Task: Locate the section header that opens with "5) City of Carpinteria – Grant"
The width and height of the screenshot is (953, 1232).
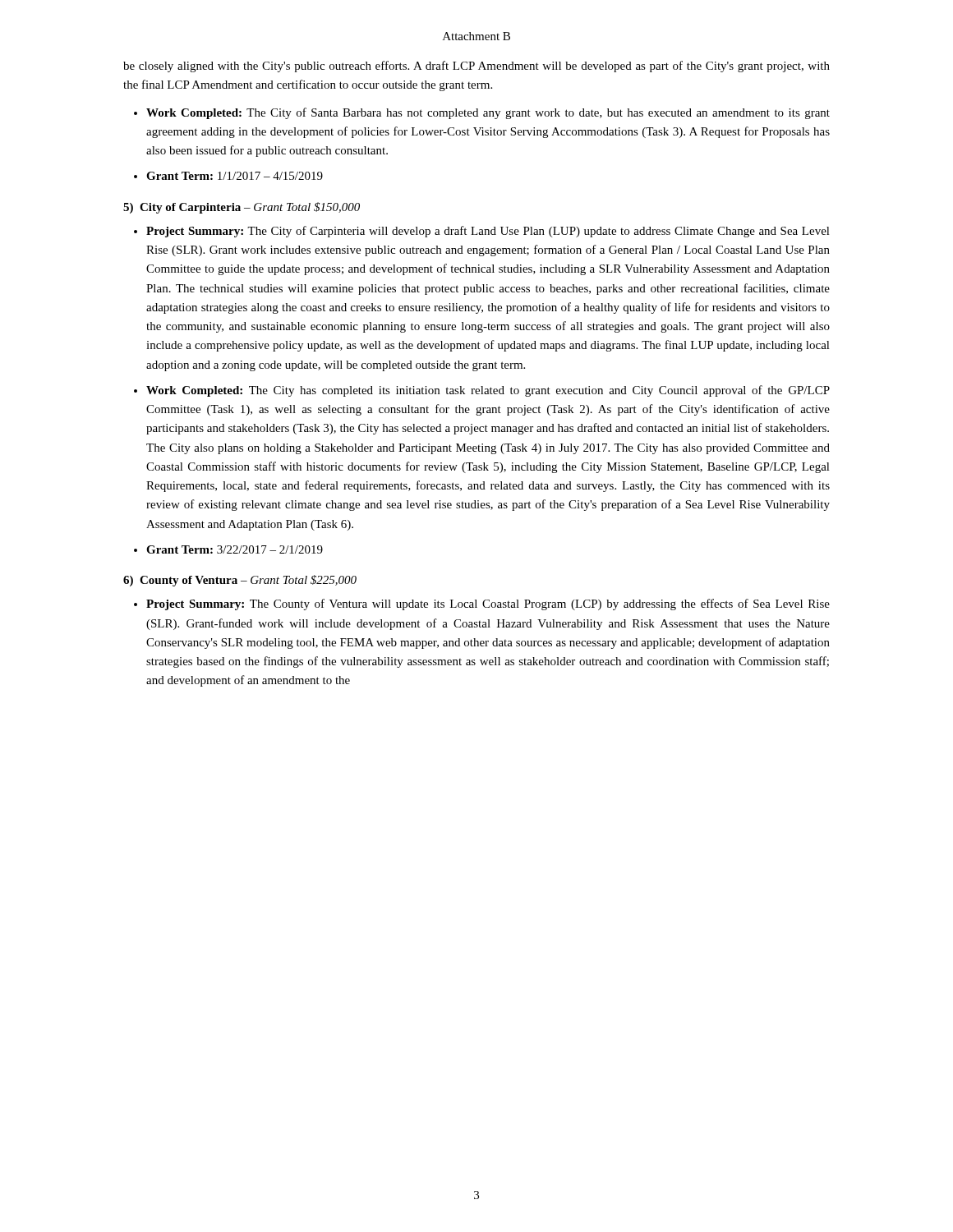Action: coord(242,207)
